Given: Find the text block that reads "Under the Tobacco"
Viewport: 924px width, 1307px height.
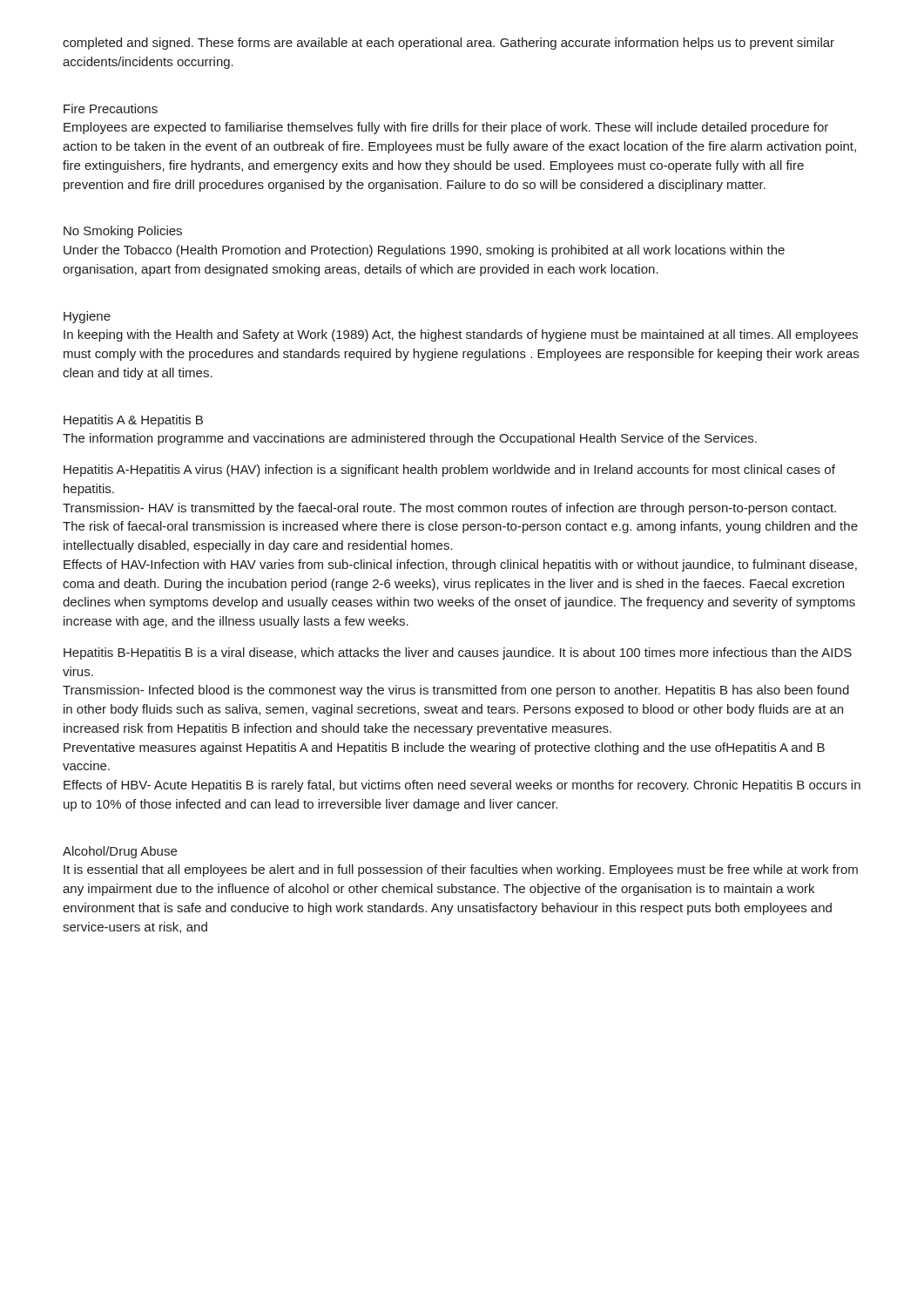Looking at the screenshot, I should (462, 259).
